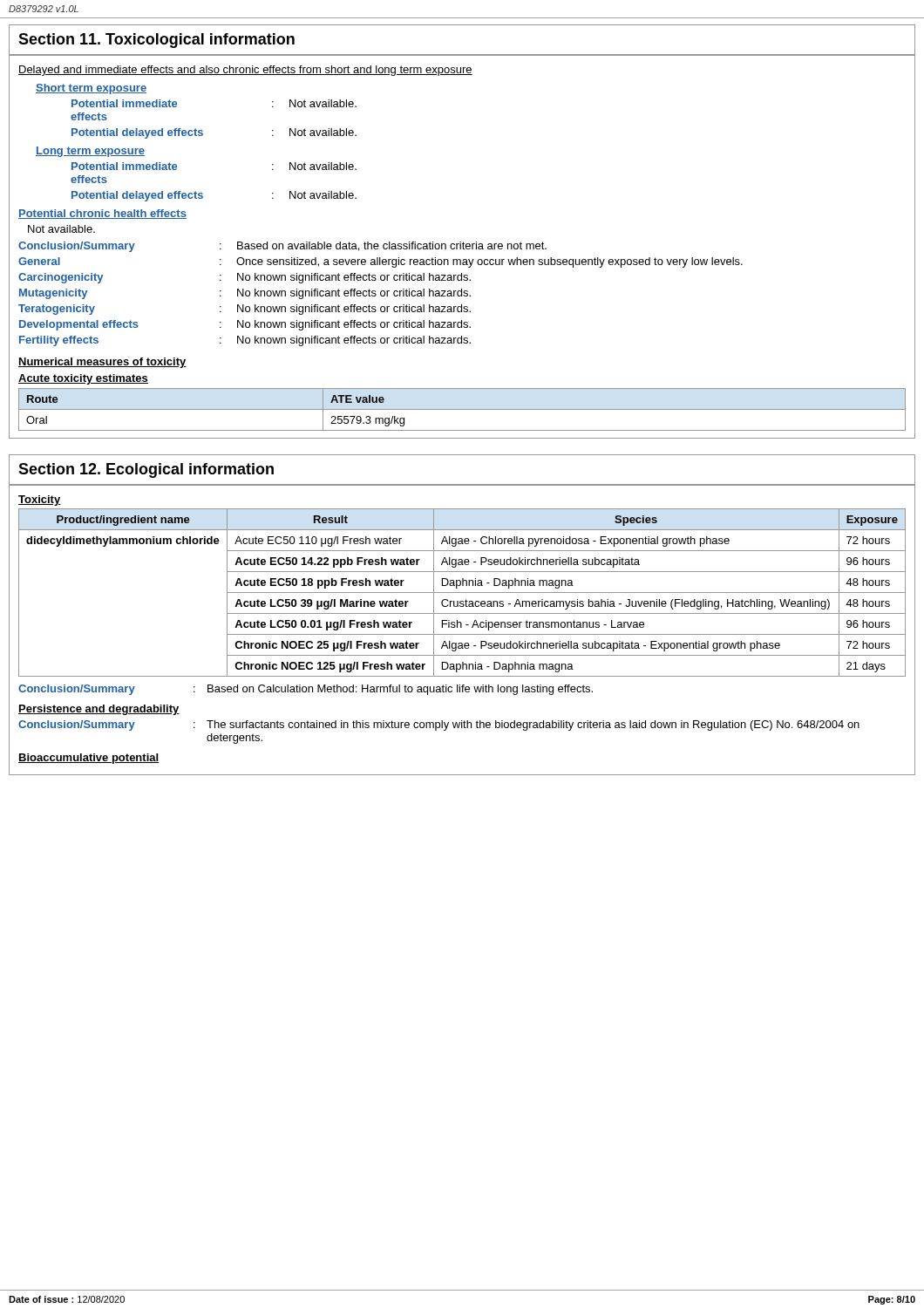Find the element starting "Fertility effects : No known significant effects"
The image size is (924, 1308).
click(462, 340)
